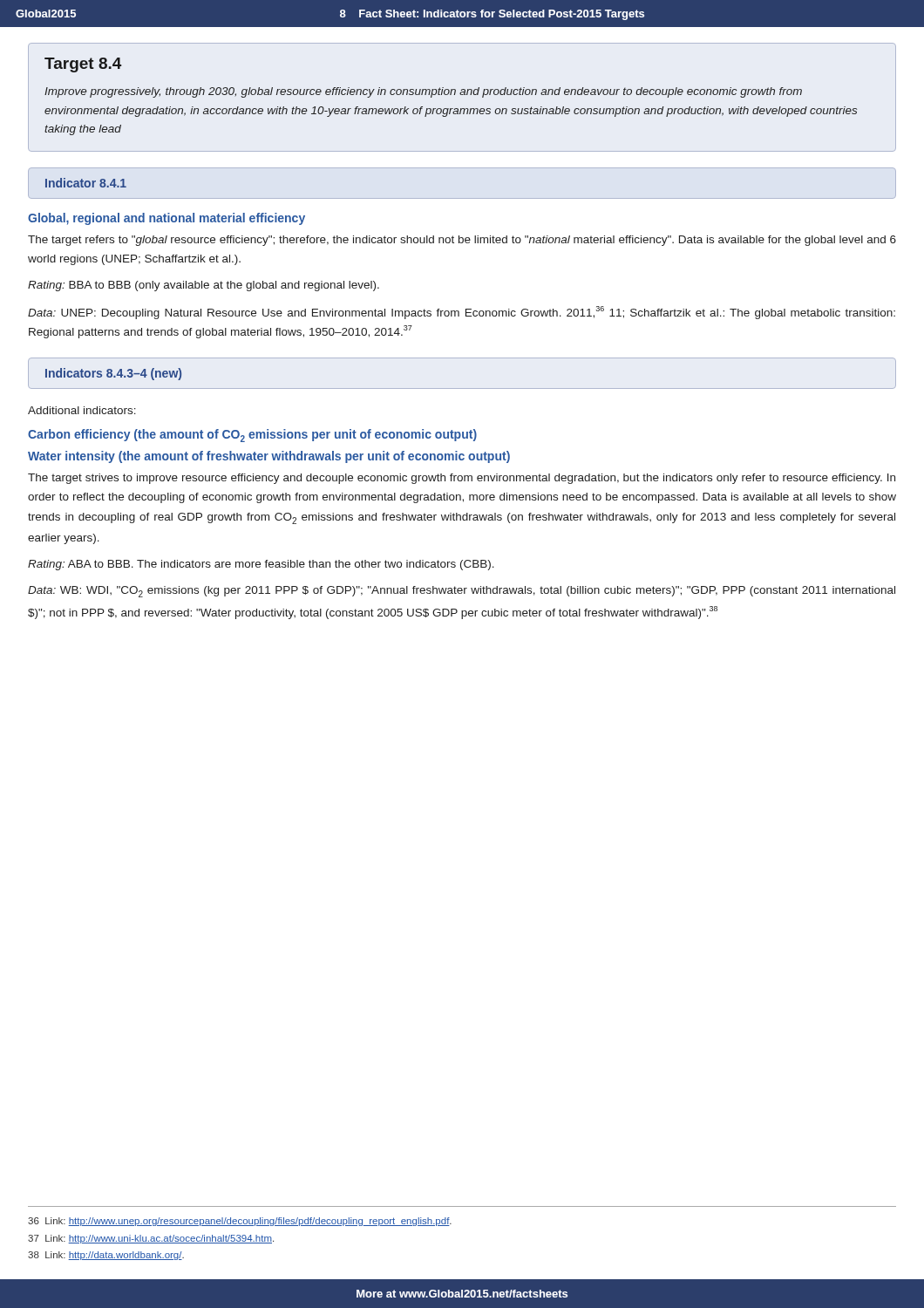Click on the block starting "The target strives"
Image resolution: width=924 pixels, height=1308 pixels.
pyautogui.click(x=462, y=508)
